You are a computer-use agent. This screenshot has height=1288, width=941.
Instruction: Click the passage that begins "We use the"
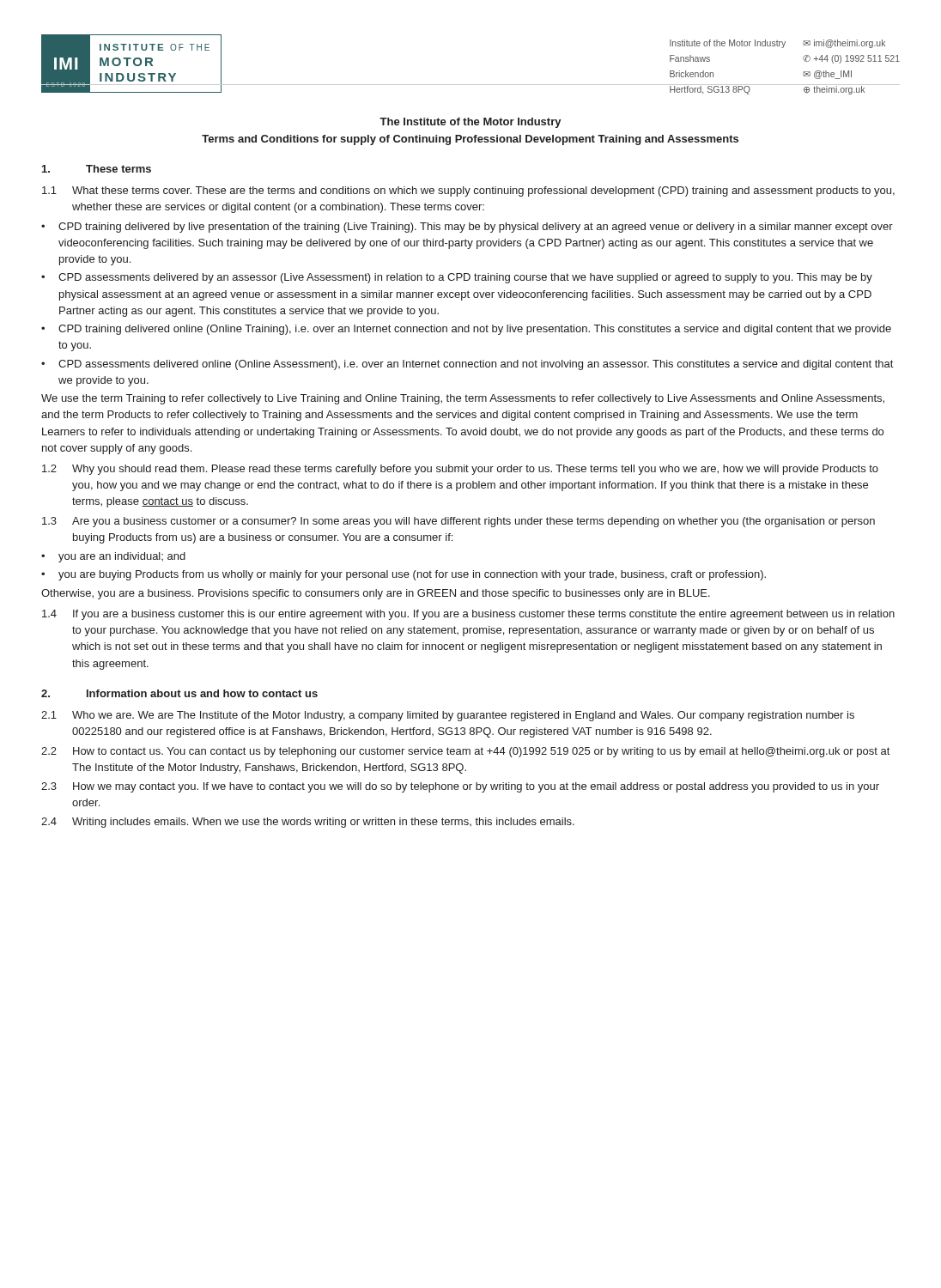(463, 423)
